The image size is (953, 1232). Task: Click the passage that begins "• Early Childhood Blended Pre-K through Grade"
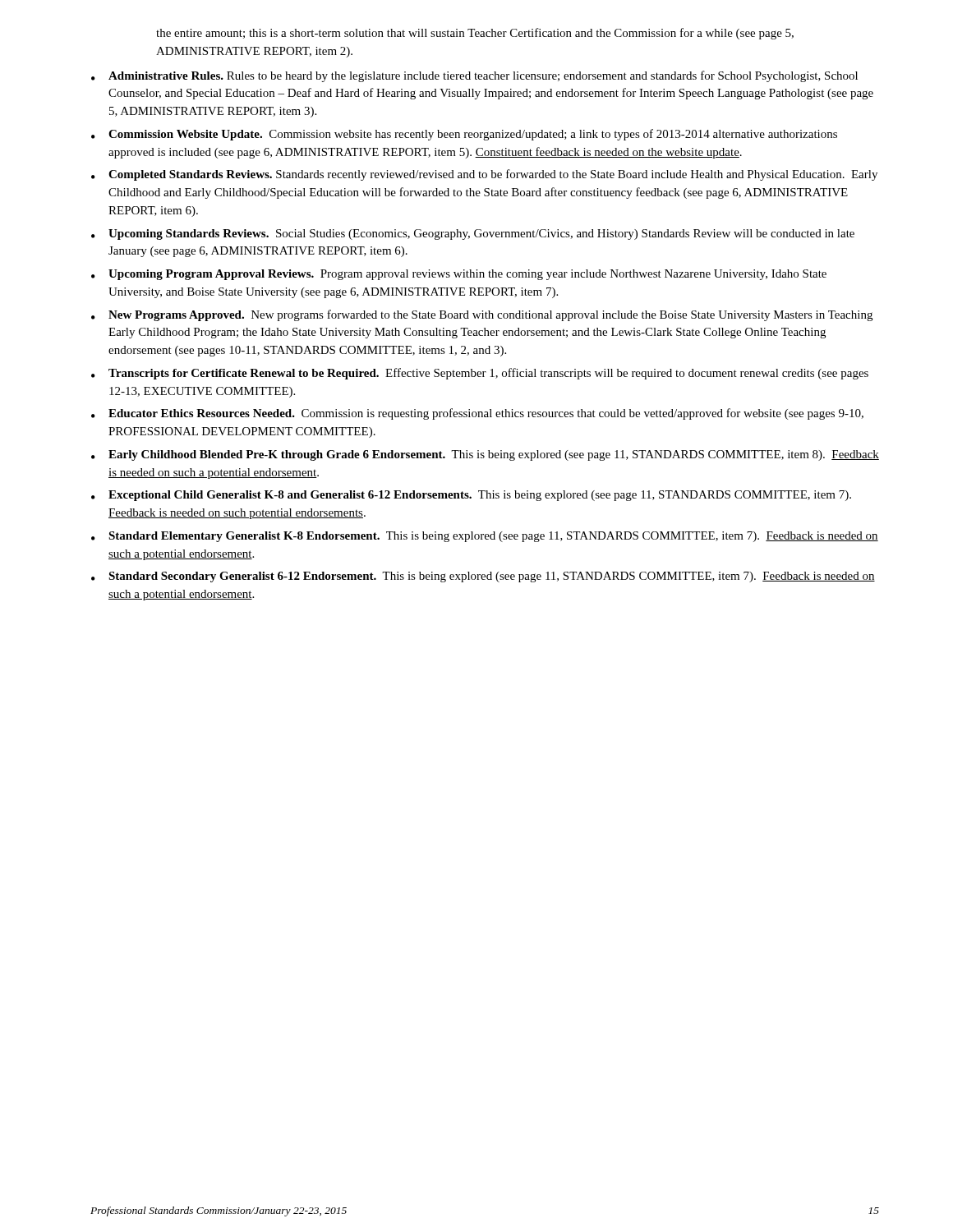(485, 464)
